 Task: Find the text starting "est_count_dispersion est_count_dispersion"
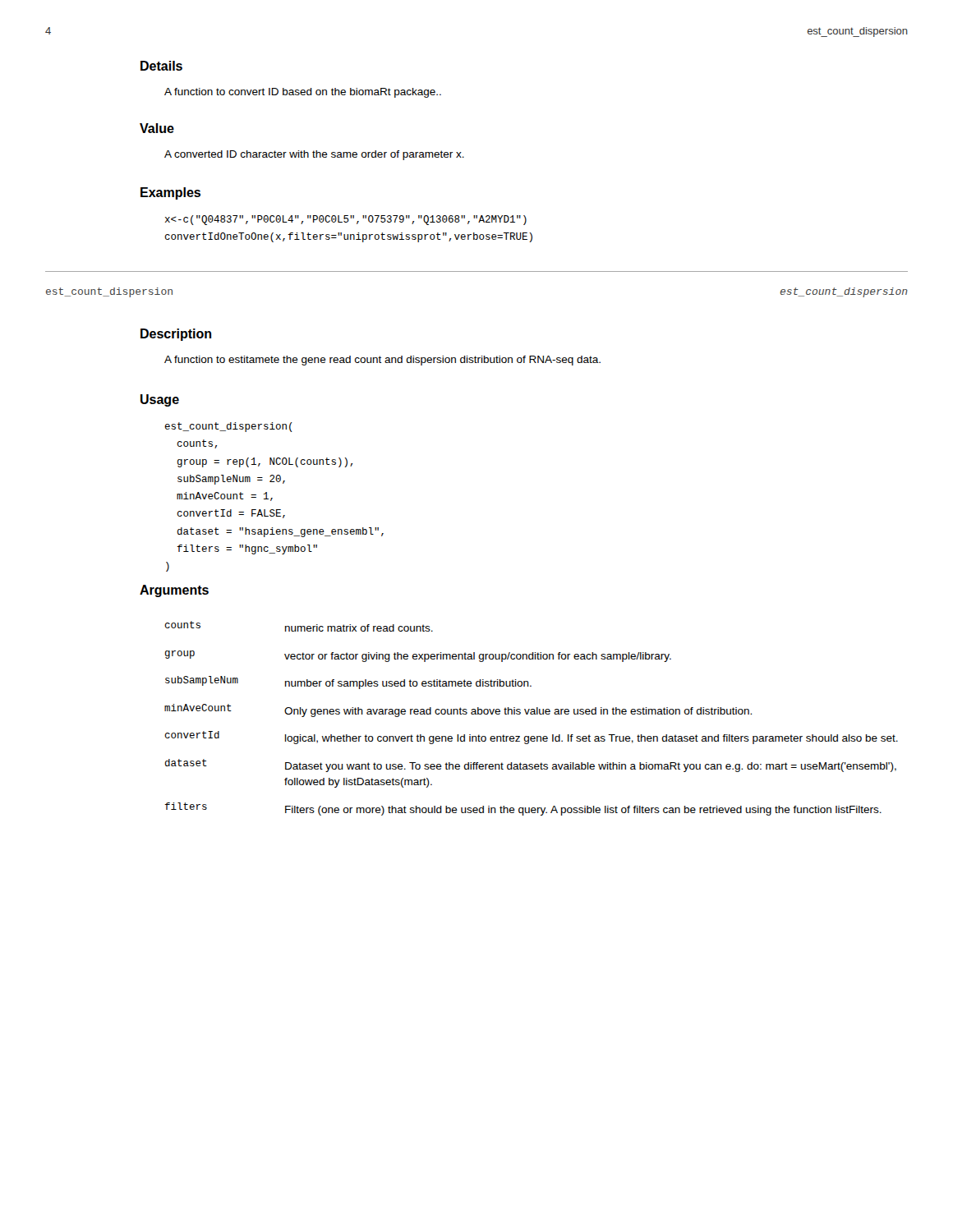(114, 292)
